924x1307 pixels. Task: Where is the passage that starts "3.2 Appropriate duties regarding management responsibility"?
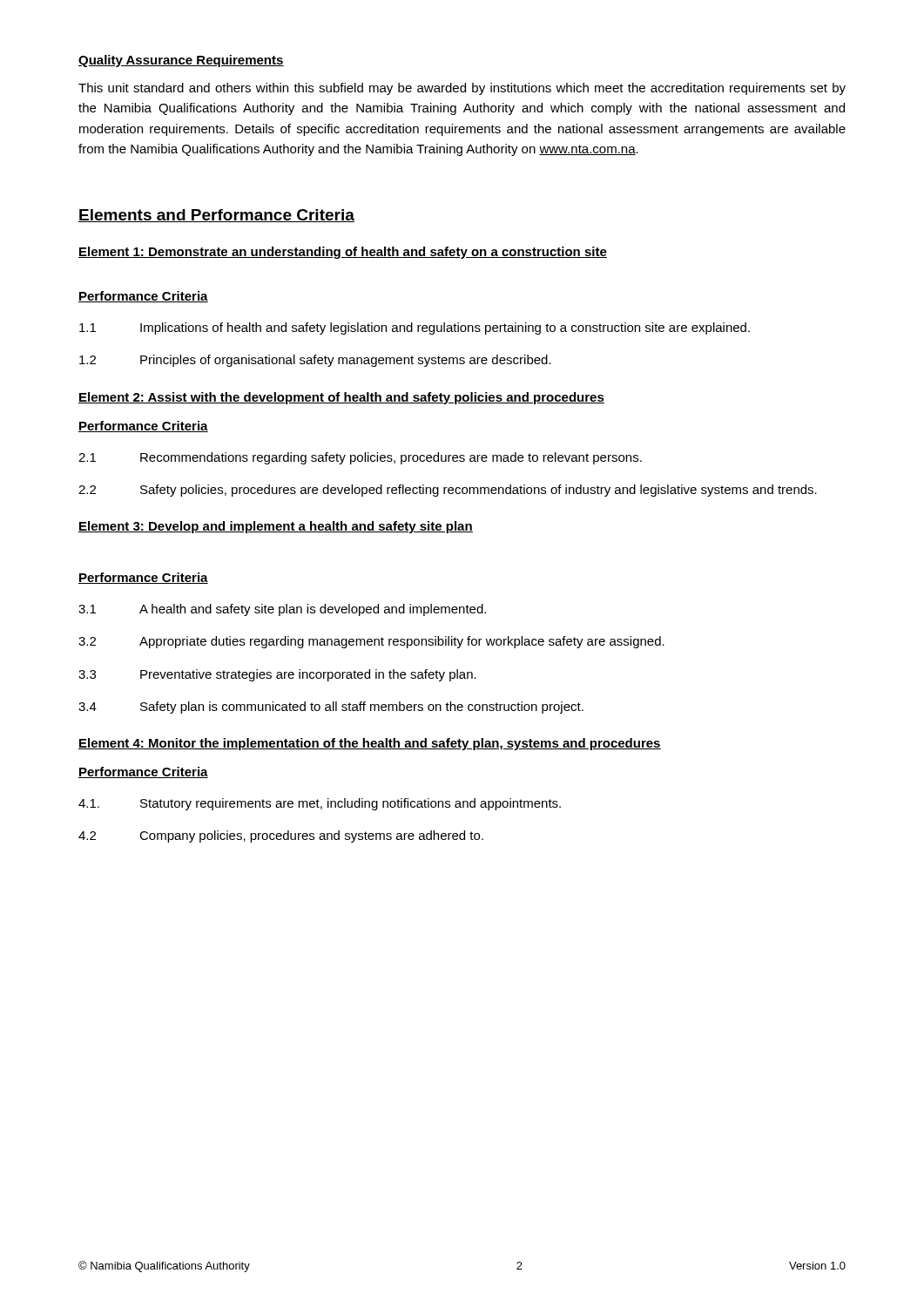click(x=462, y=641)
